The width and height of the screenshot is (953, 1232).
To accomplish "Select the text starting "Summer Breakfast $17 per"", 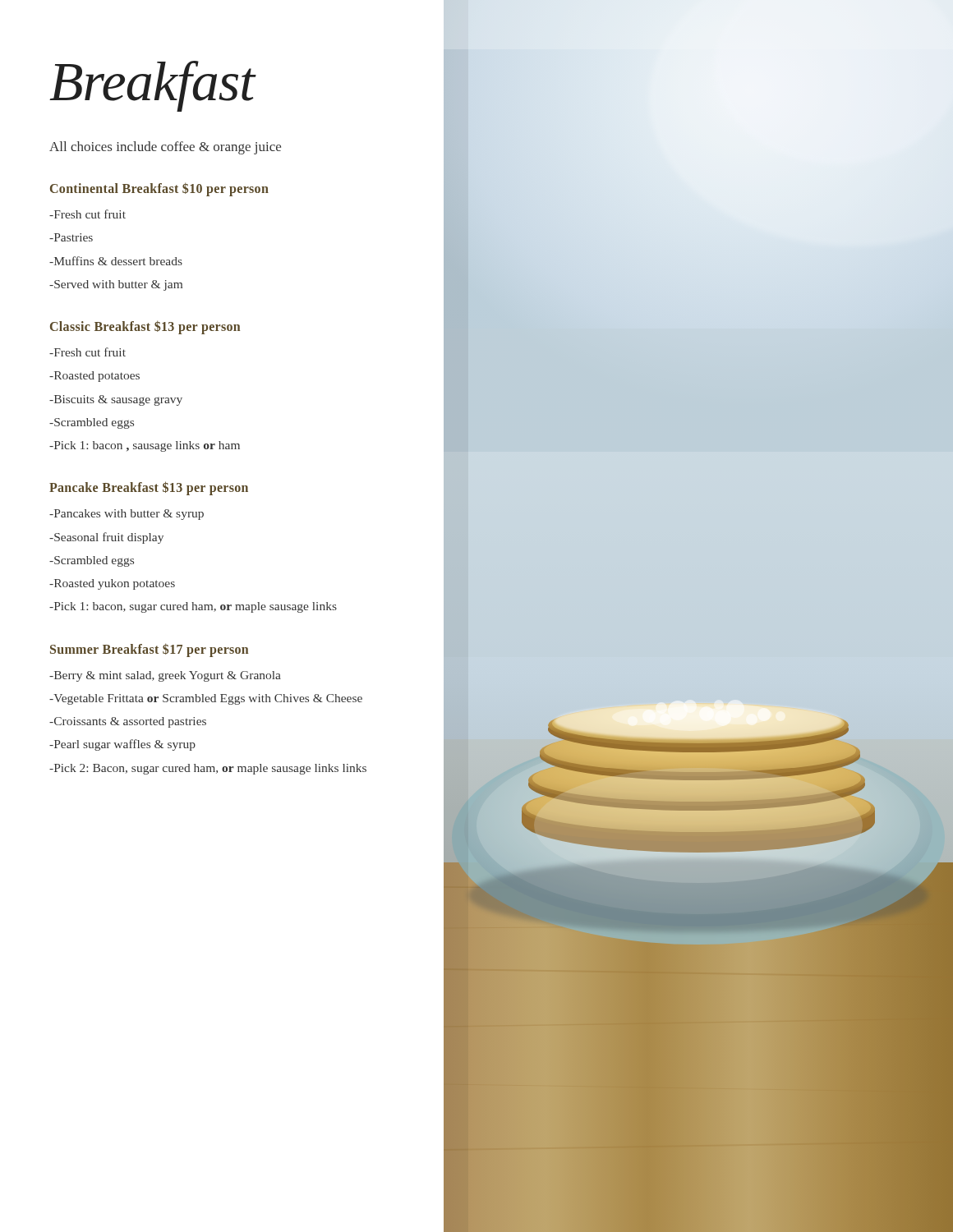I will [x=230, y=649].
